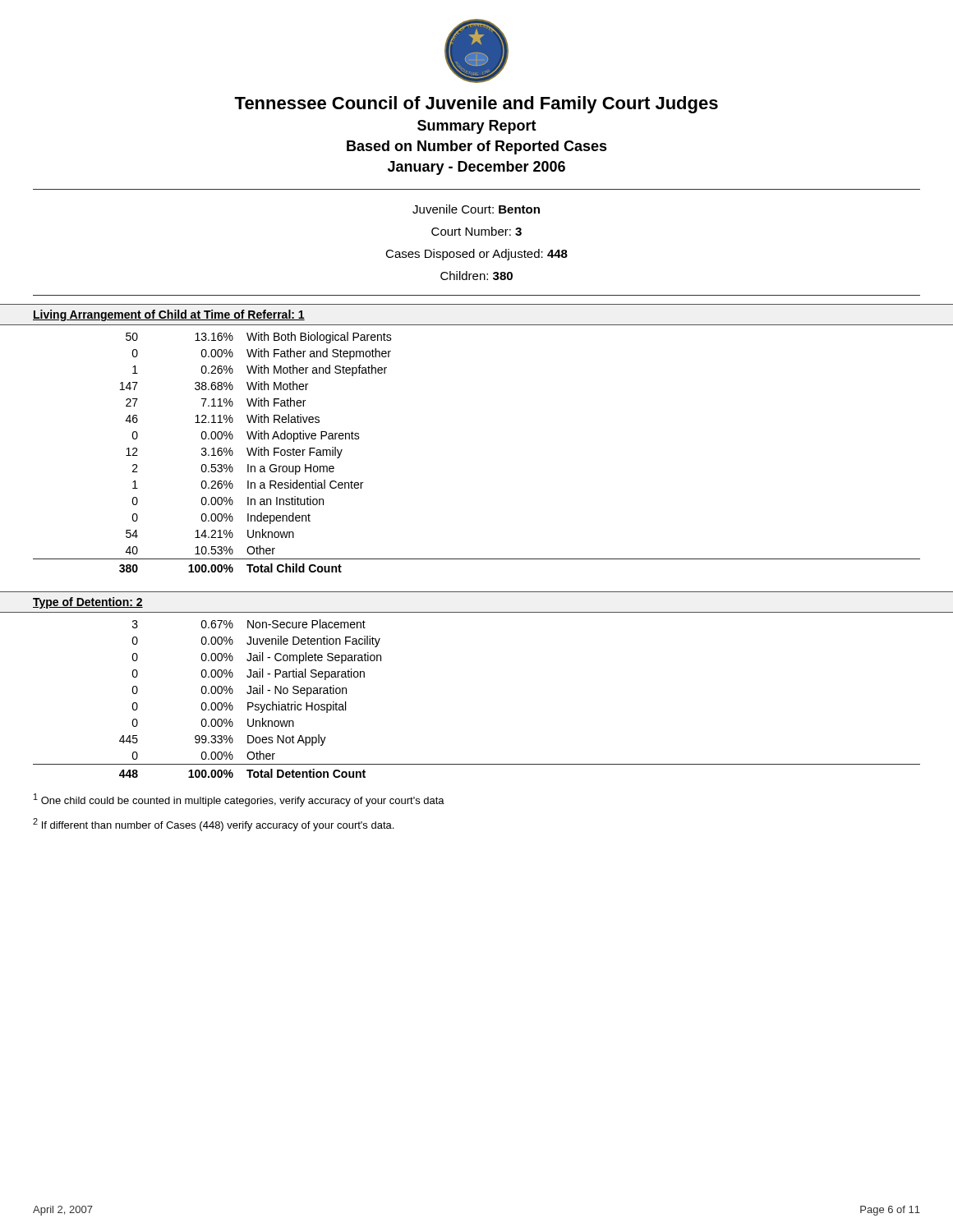Image resolution: width=953 pixels, height=1232 pixels.
Task: Navigate to the element starting "Juvenile Court: Benton"
Action: [476, 242]
